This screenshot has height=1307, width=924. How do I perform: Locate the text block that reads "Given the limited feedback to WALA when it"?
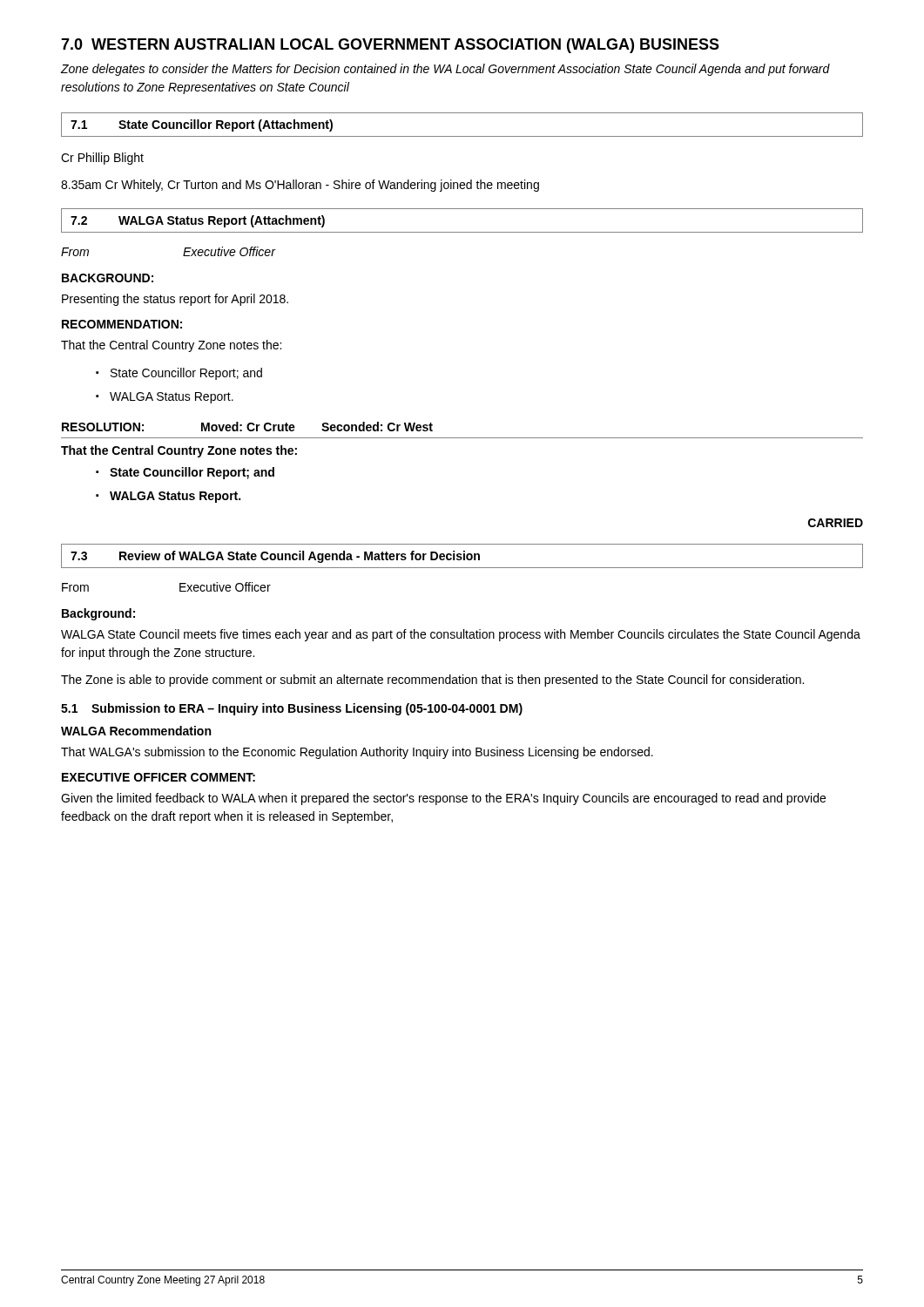pyautogui.click(x=462, y=808)
